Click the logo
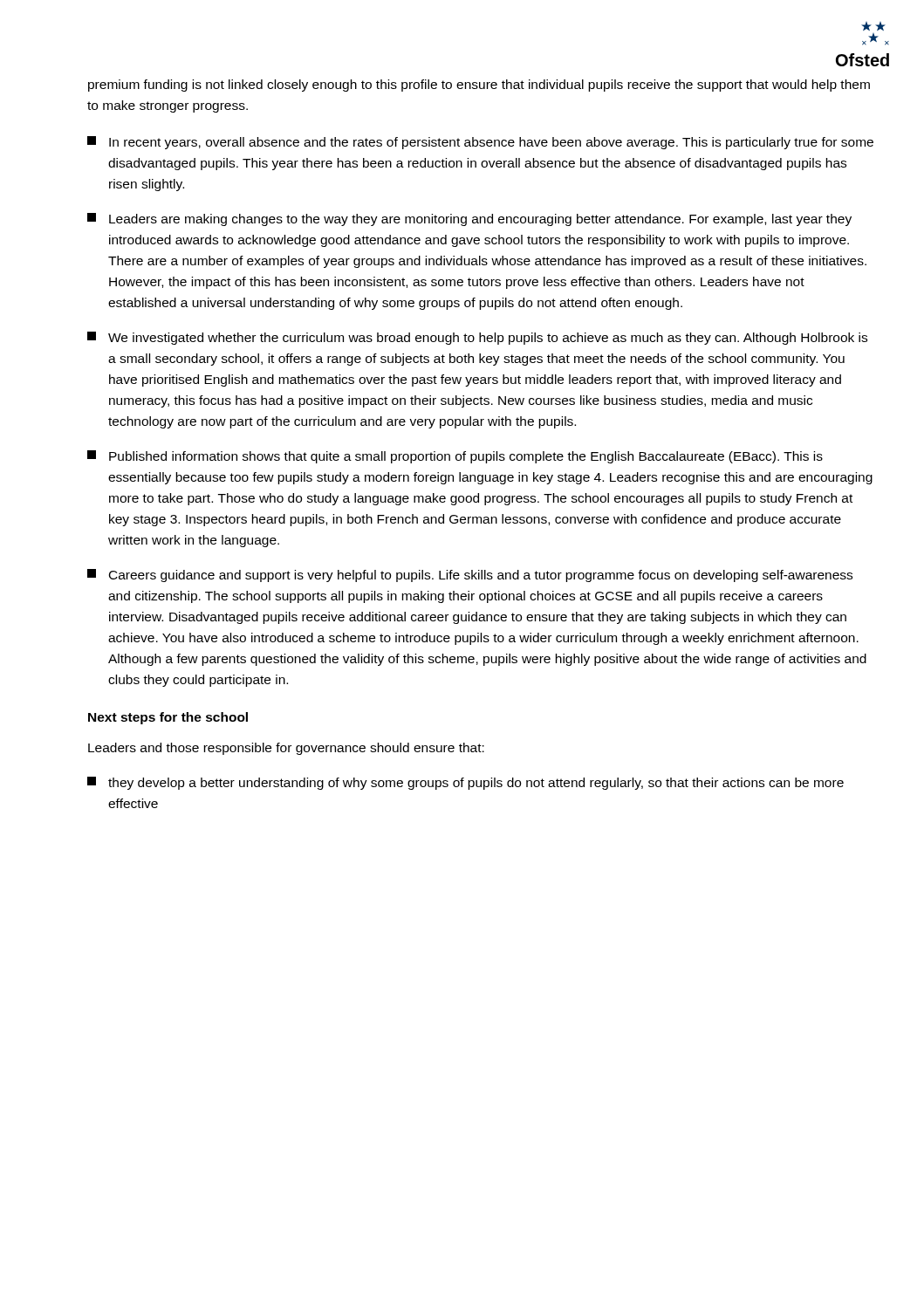The height and width of the screenshot is (1309, 924). (859, 46)
